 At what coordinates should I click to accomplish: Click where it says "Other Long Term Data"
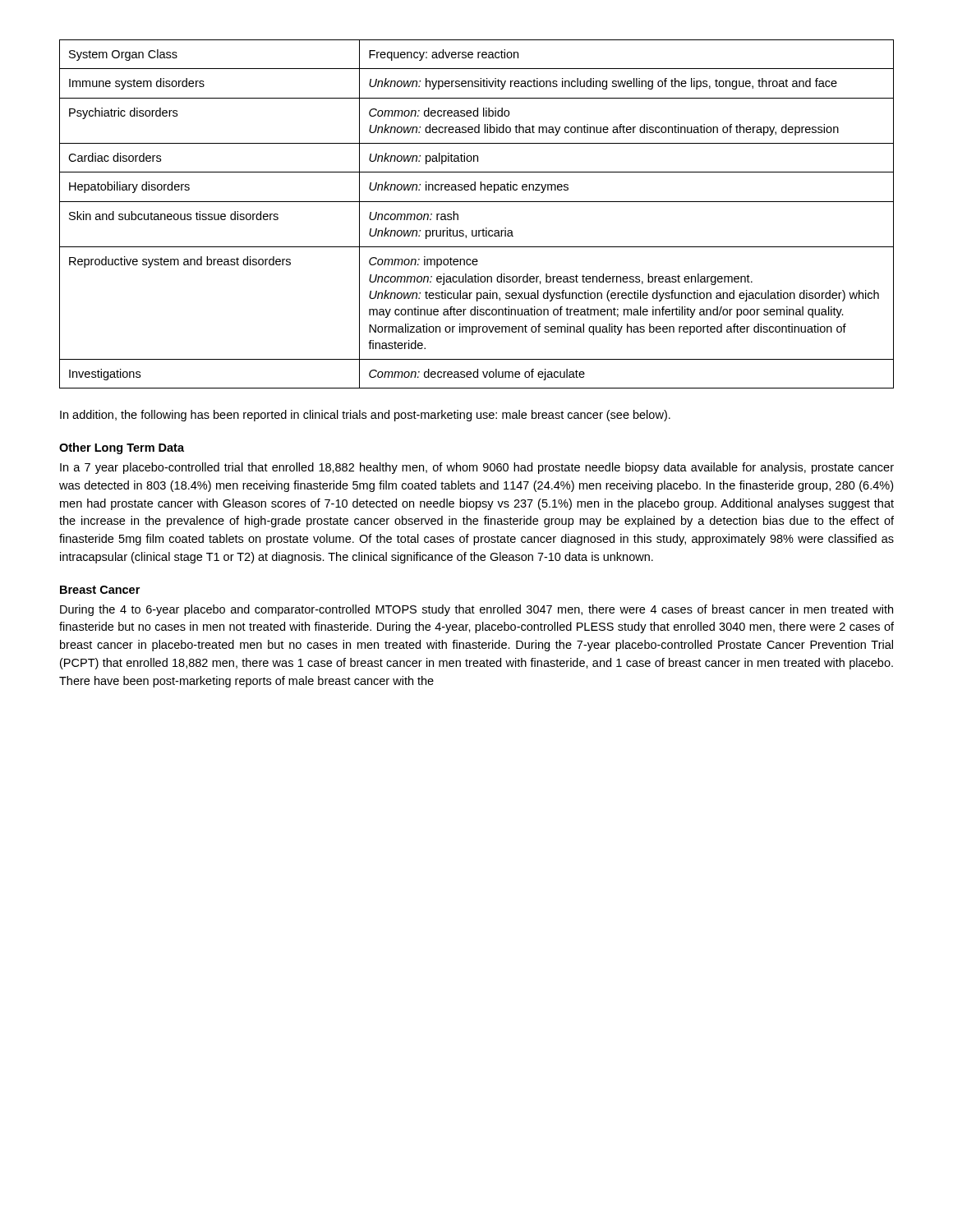[122, 448]
